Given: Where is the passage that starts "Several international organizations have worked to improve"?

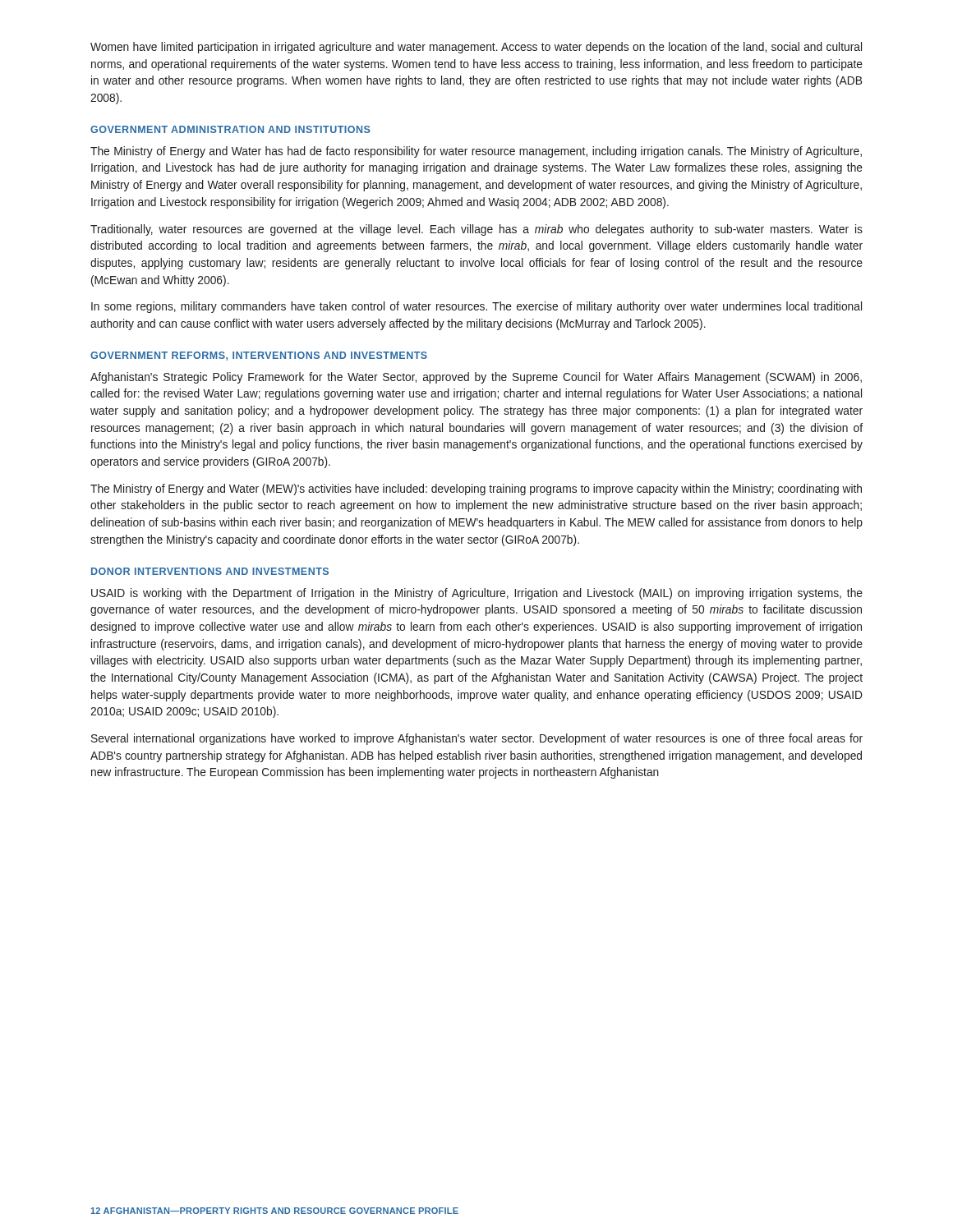Looking at the screenshot, I should coord(476,756).
